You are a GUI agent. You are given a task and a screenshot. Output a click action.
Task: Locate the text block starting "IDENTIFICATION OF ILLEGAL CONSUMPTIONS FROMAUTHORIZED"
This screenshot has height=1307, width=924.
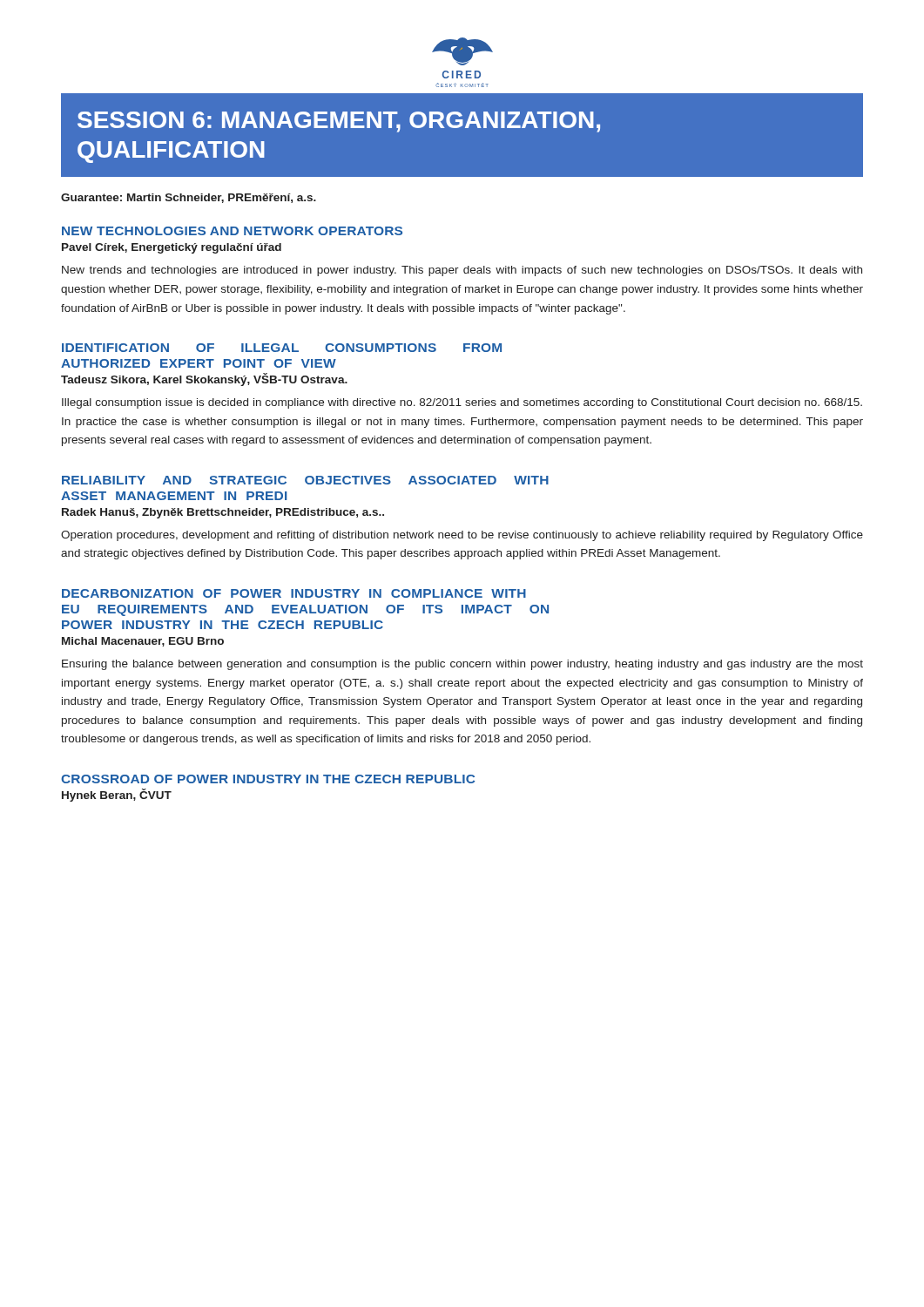click(462, 356)
